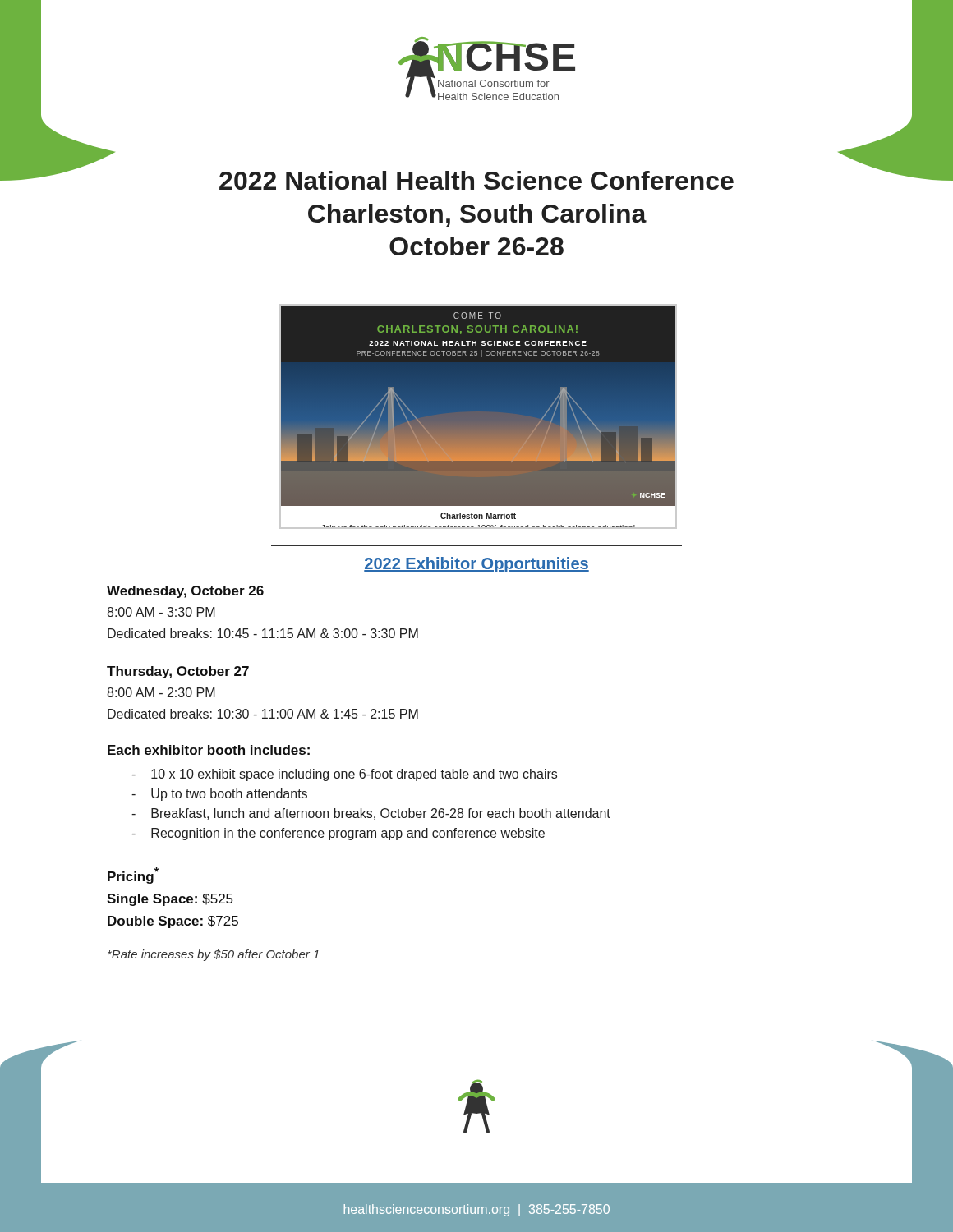
Task: Click on the element starting "Rate increases by $50 after October 1"
Action: pyautogui.click(x=213, y=954)
